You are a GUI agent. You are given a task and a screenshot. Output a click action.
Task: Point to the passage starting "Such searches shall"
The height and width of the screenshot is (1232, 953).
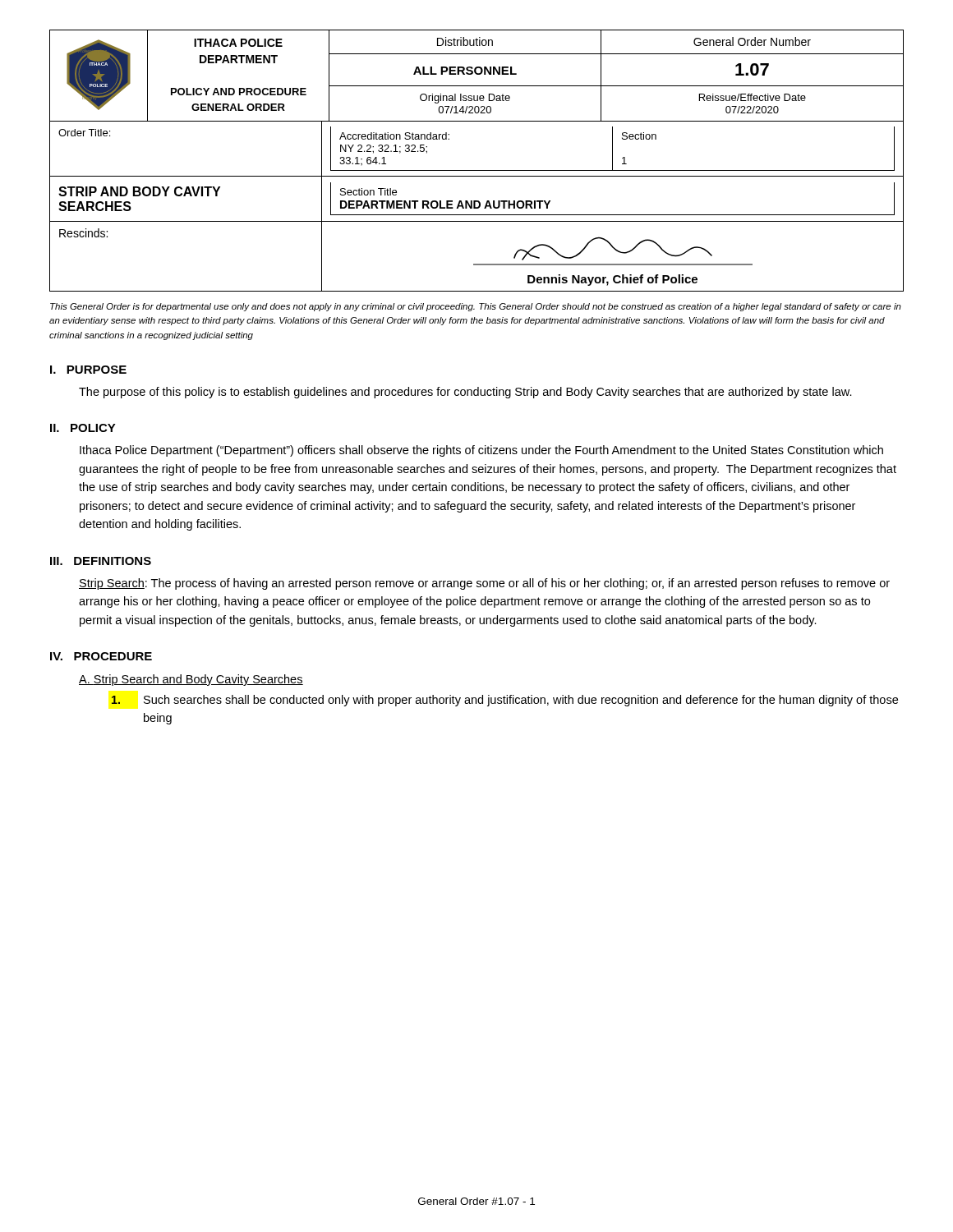click(x=506, y=709)
